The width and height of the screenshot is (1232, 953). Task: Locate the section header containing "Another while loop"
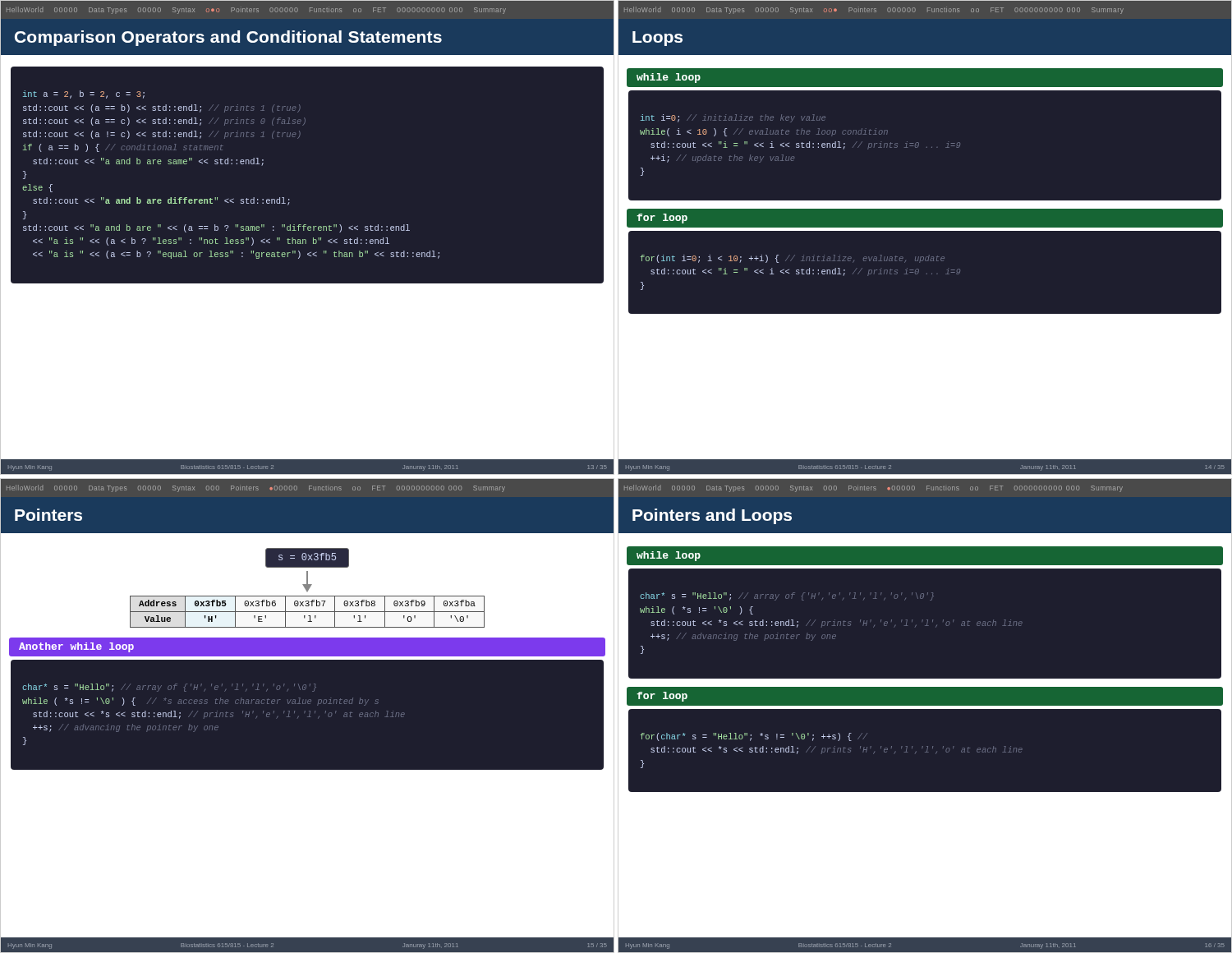click(77, 647)
